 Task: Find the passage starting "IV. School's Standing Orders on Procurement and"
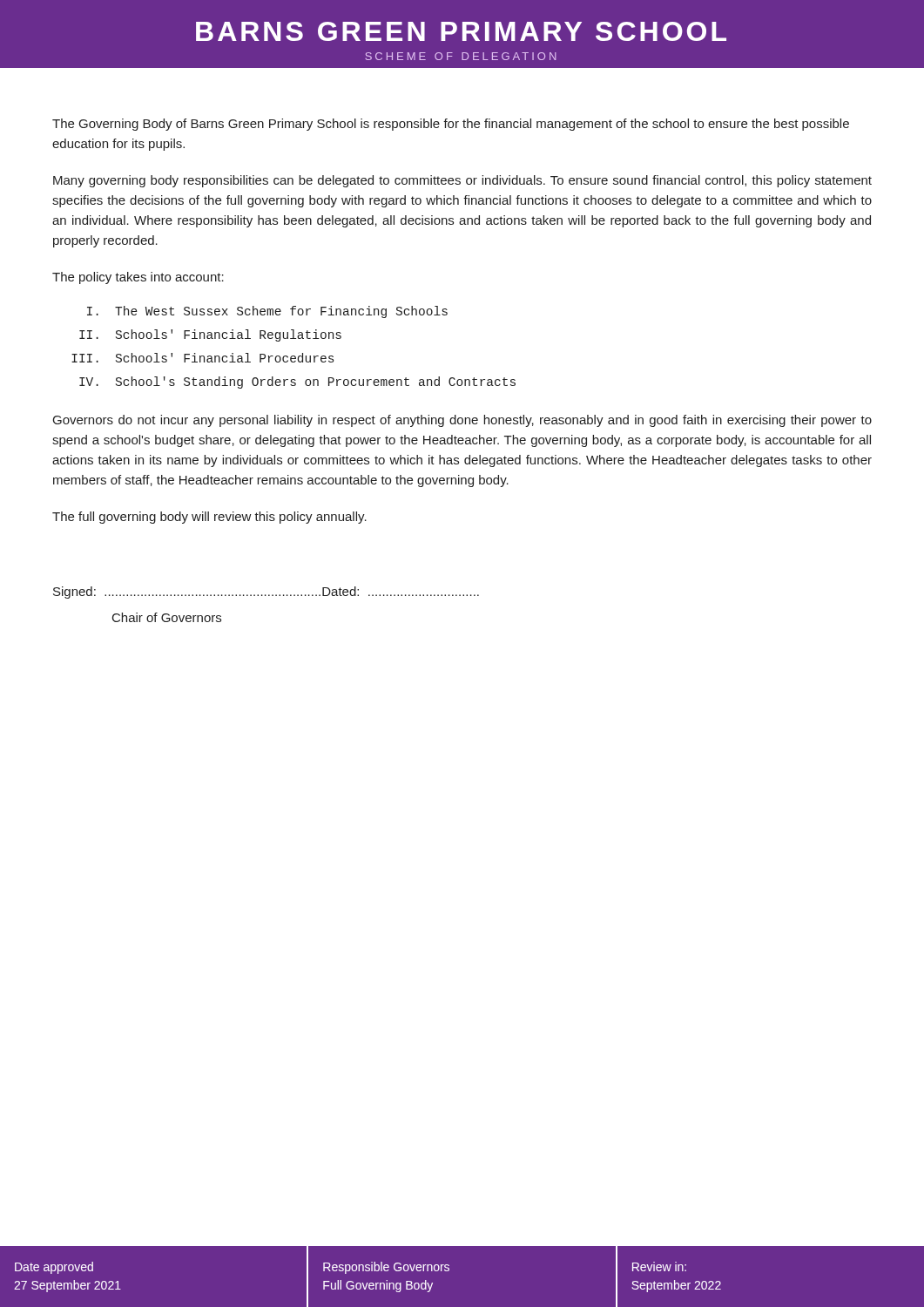click(284, 383)
